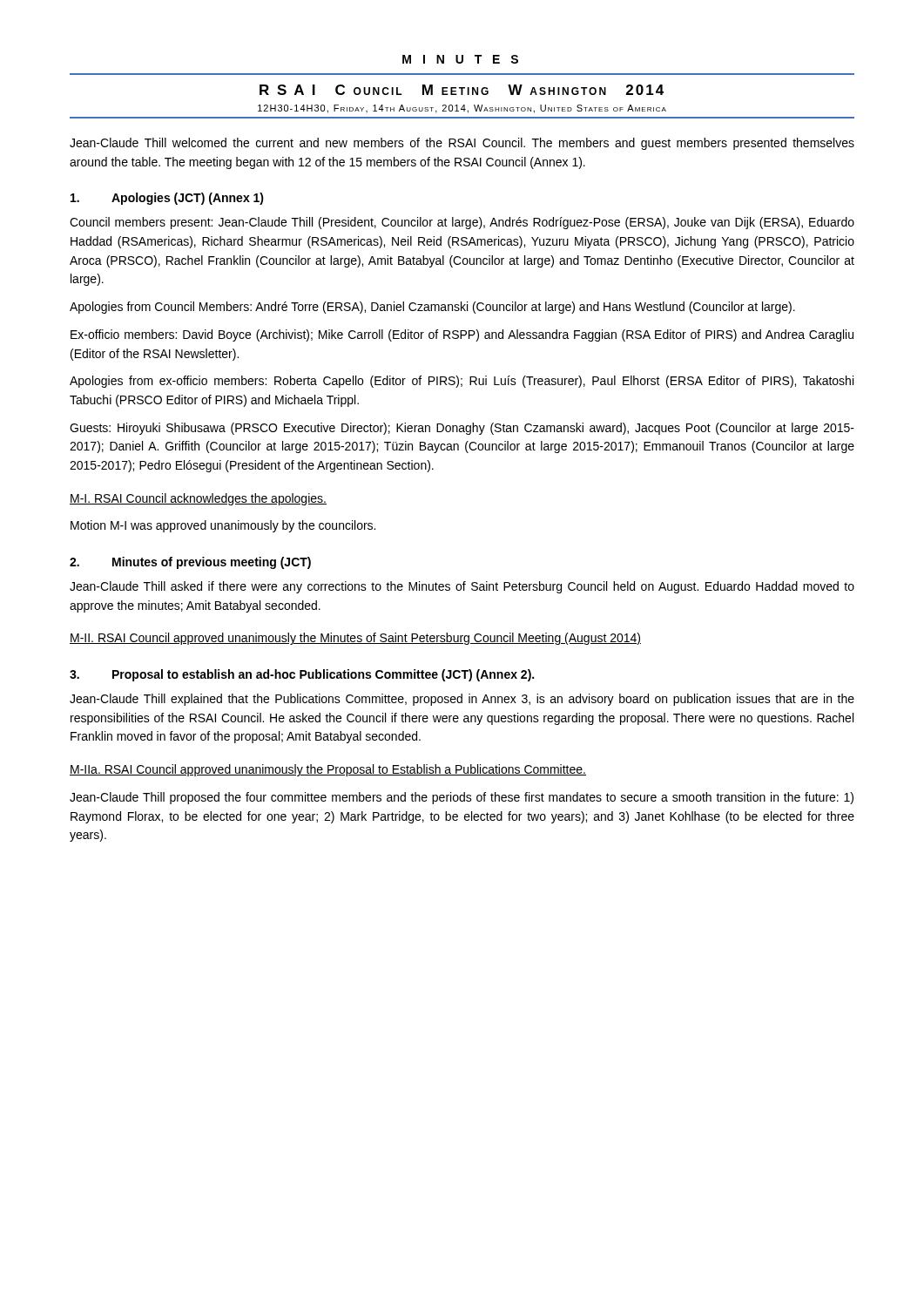Click on the text block with the text "Jean-Claude Thill welcomed the current and"
This screenshot has height=1307, width=924.
462,152
